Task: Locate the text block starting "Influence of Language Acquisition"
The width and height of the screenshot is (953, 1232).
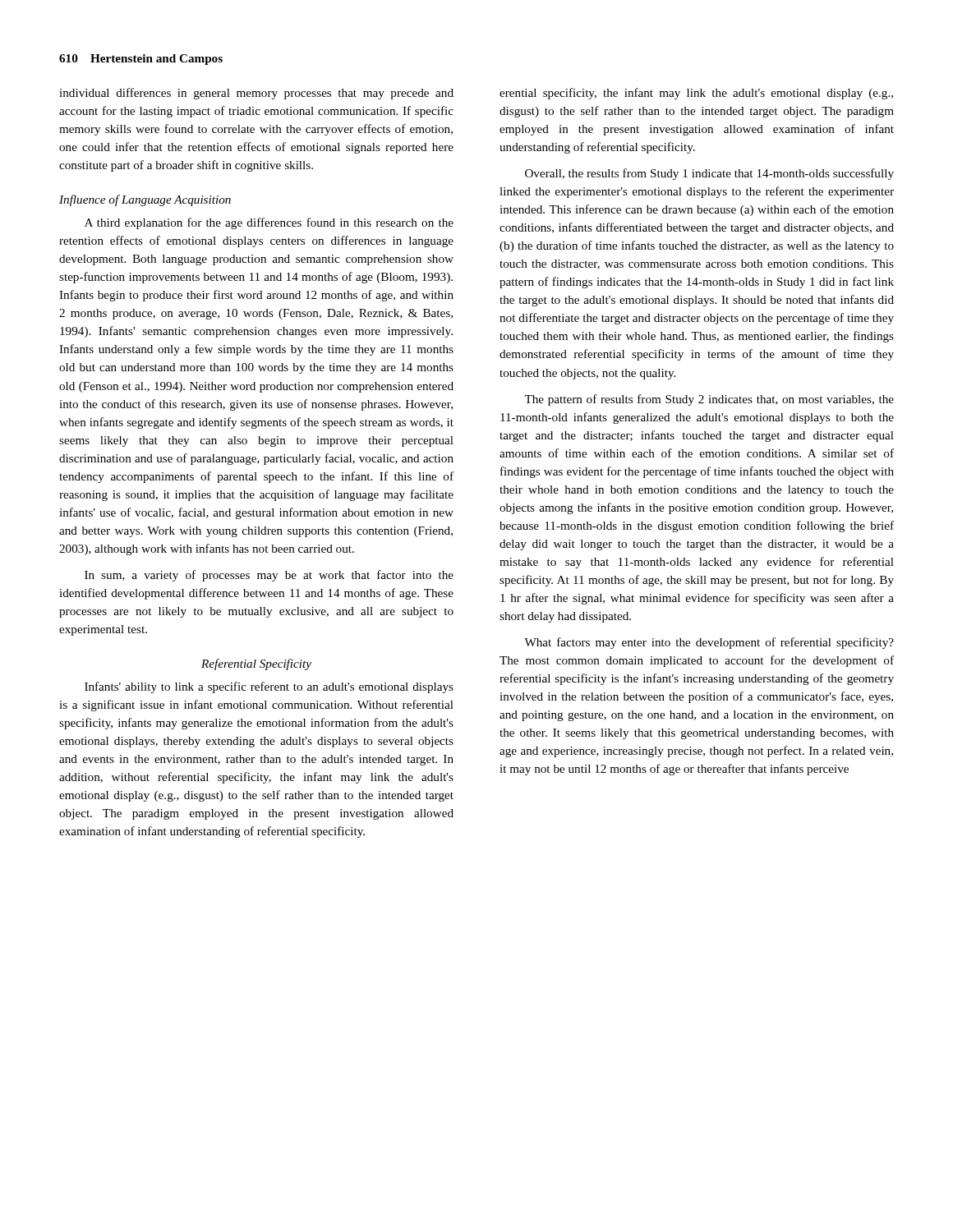Action: click(x=145, y=199)
